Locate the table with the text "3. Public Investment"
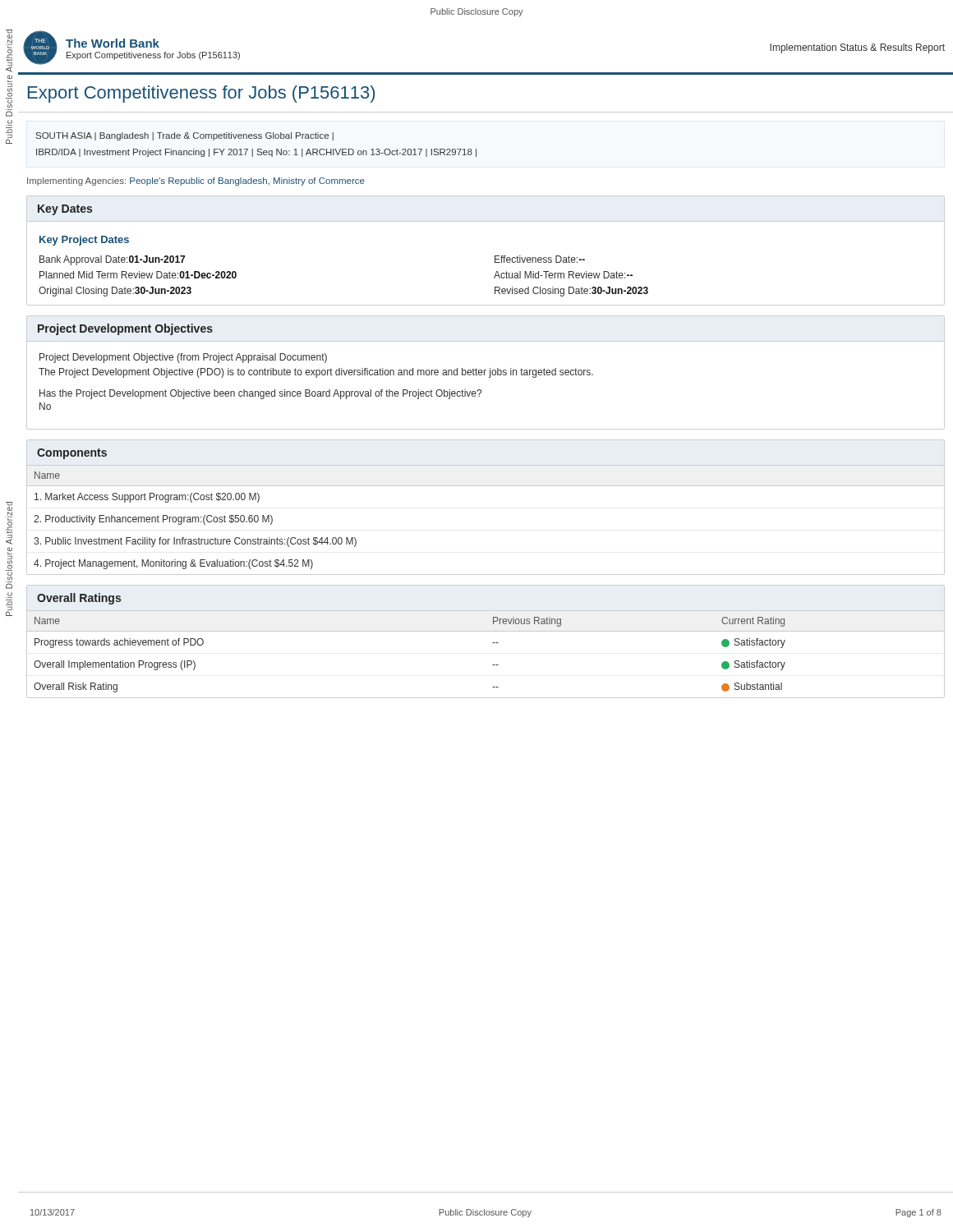 486,520
